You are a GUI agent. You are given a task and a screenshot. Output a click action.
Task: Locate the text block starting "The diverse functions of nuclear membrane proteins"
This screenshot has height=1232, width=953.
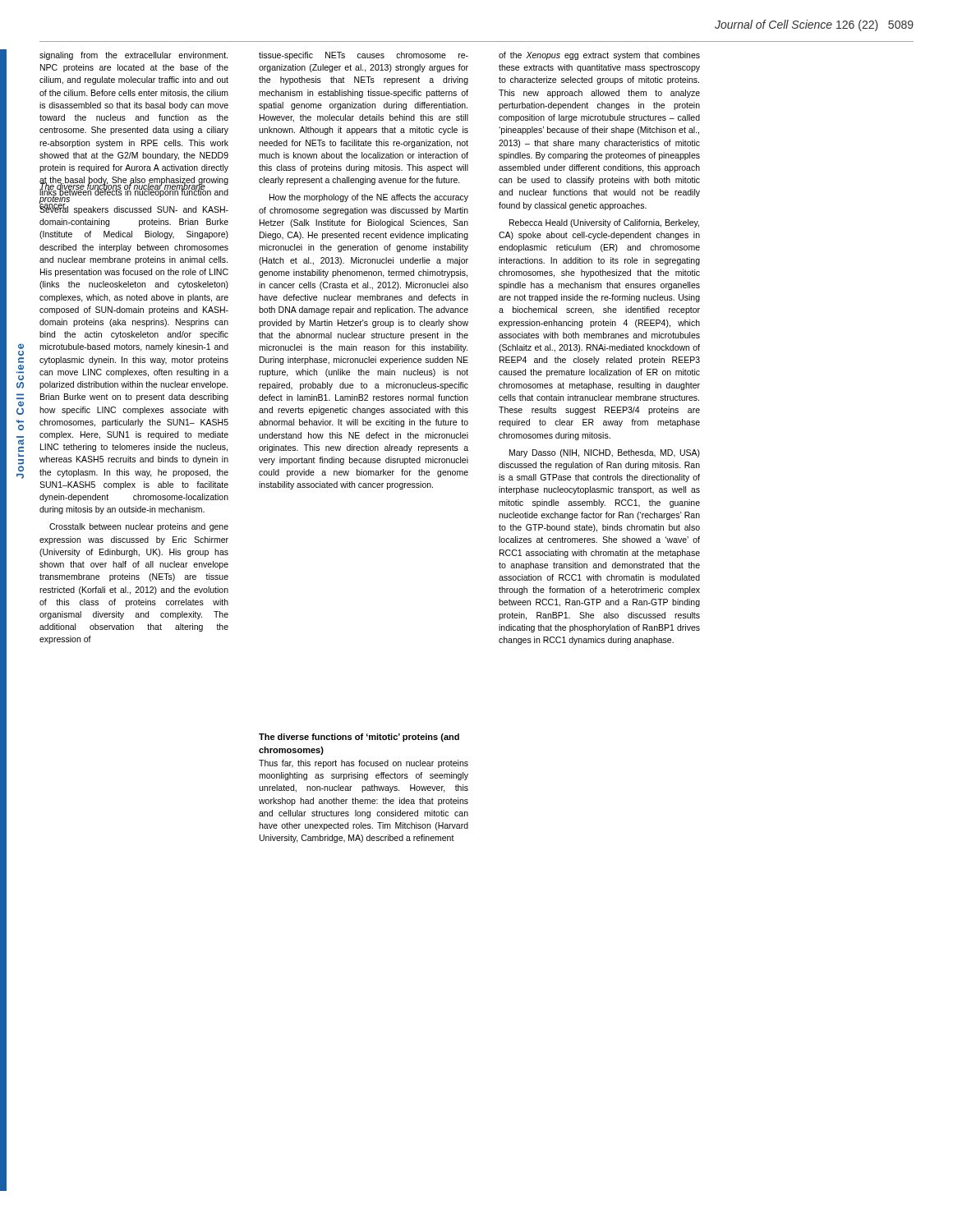click(x=134, y=193)
